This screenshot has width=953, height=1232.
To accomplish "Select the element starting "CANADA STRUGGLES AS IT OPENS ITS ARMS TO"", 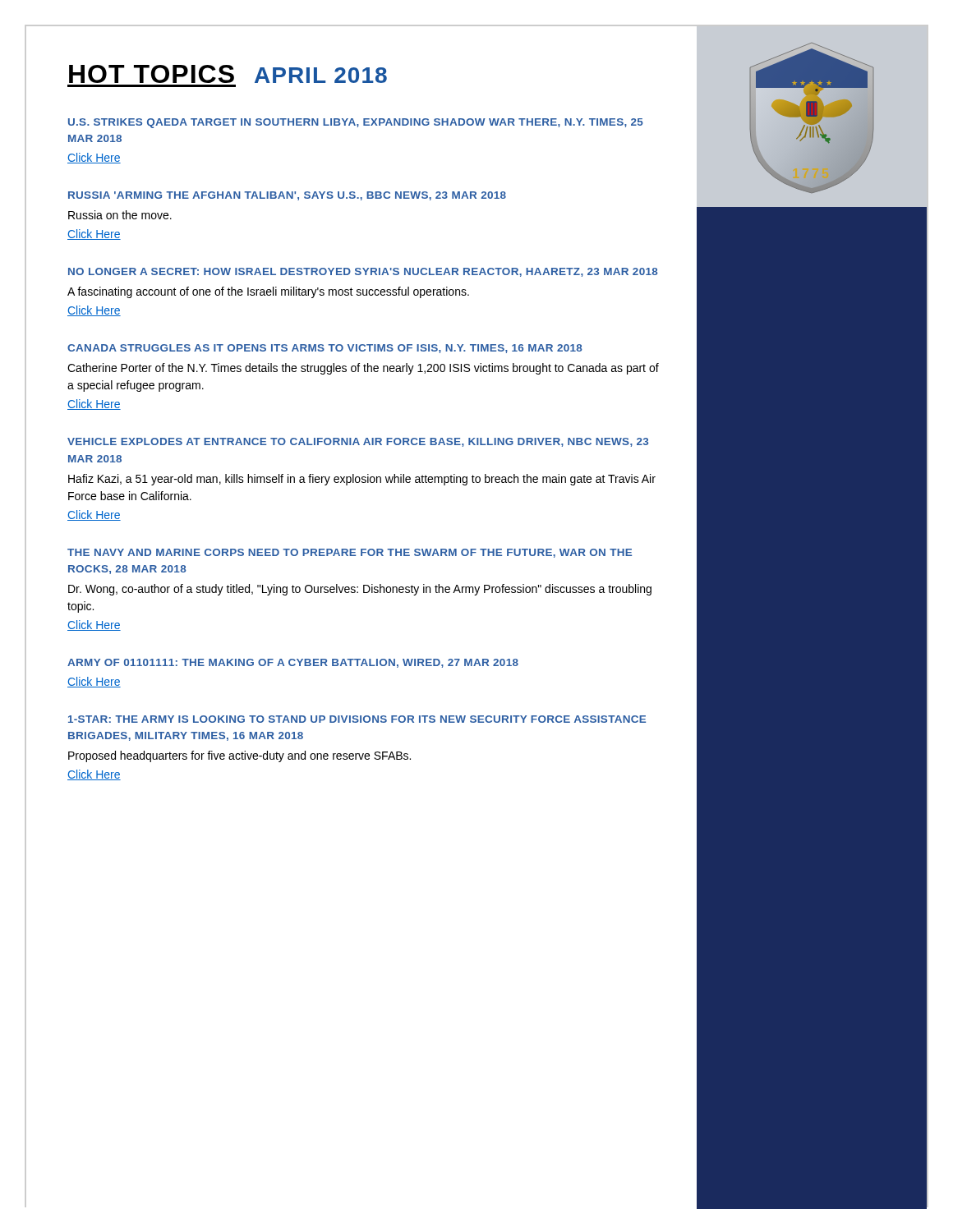I will (363, 375).
